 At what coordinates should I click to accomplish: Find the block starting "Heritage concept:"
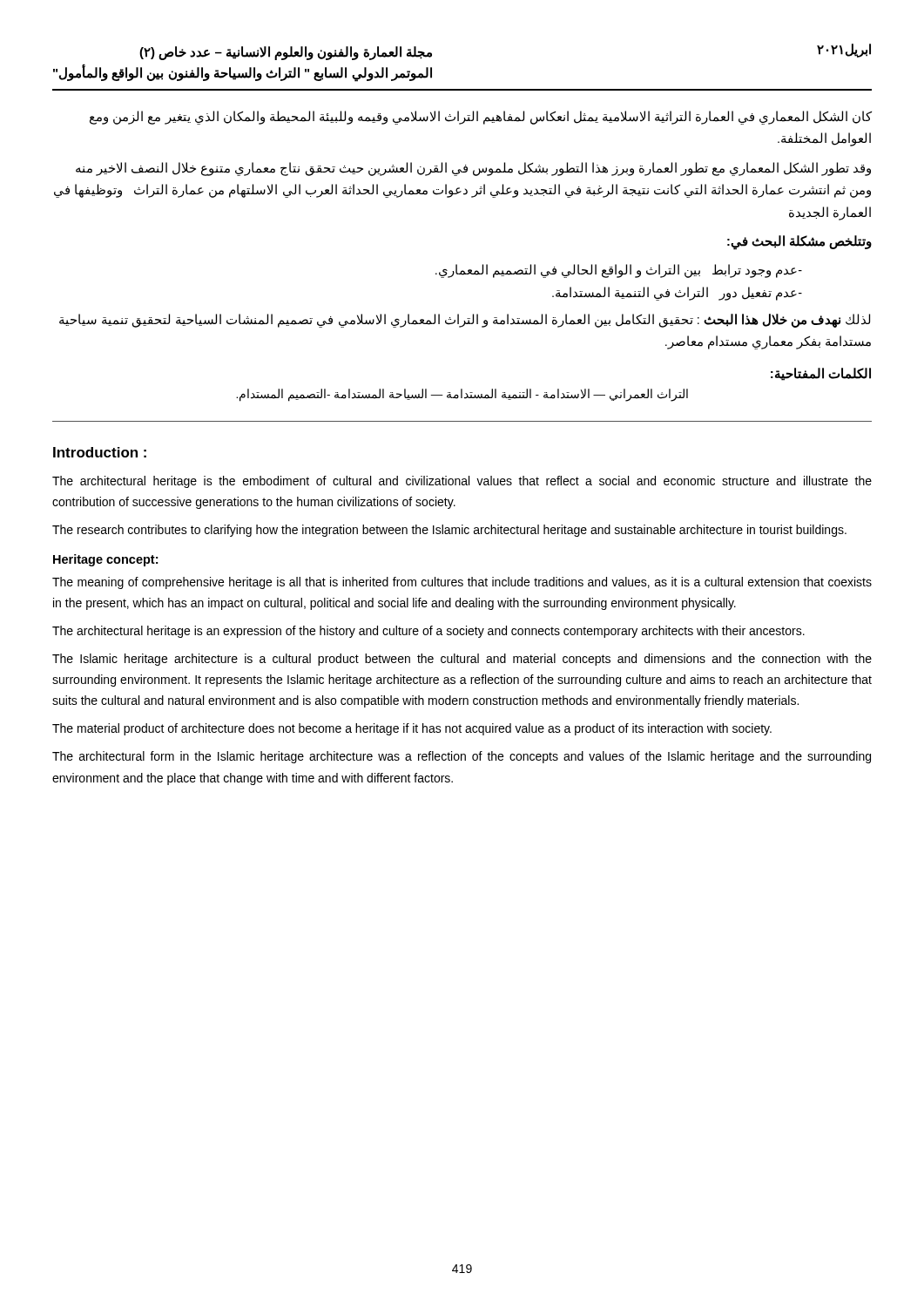(x=106, y=559)
